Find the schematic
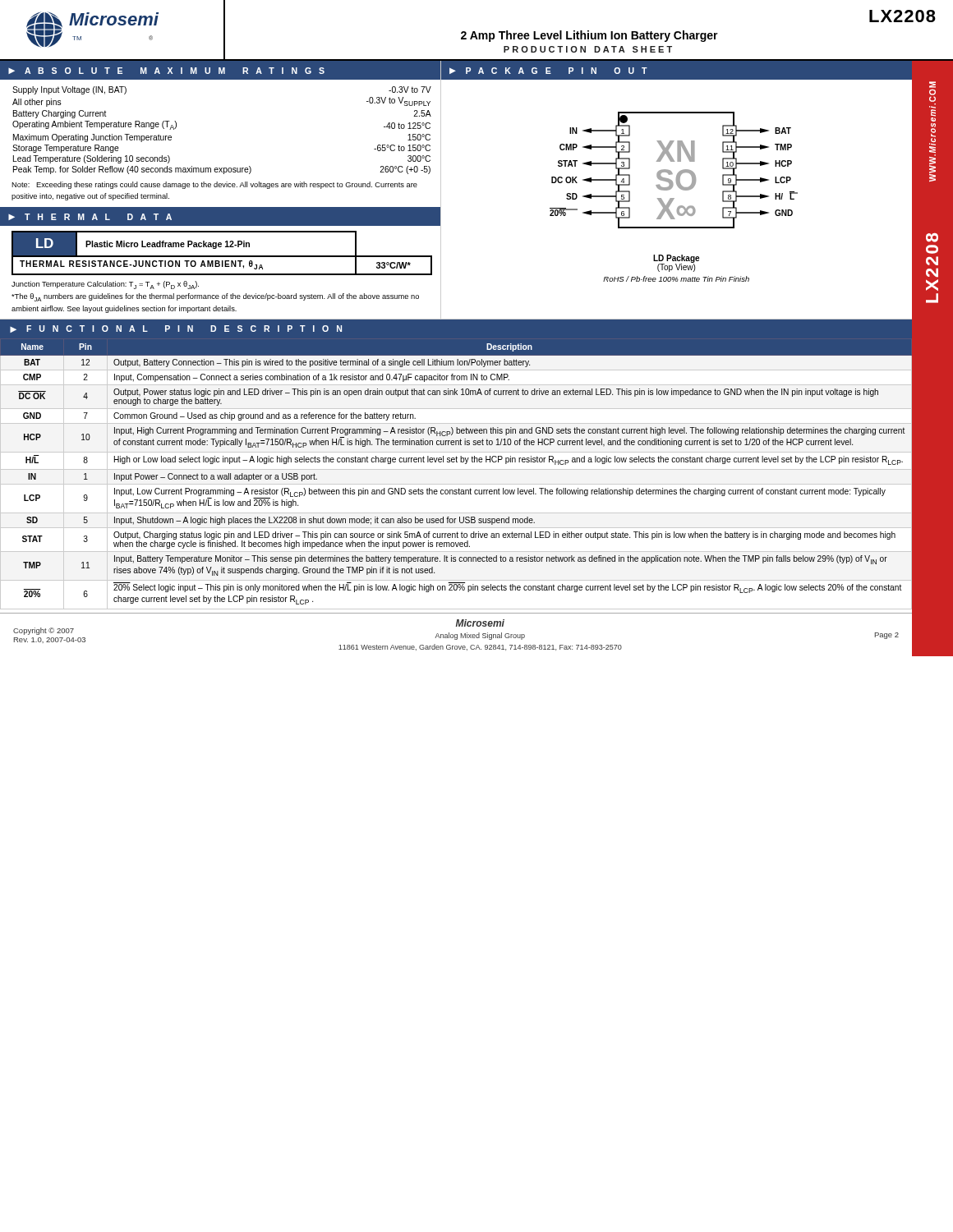The image size is (953, 1232). click(676, 186)
